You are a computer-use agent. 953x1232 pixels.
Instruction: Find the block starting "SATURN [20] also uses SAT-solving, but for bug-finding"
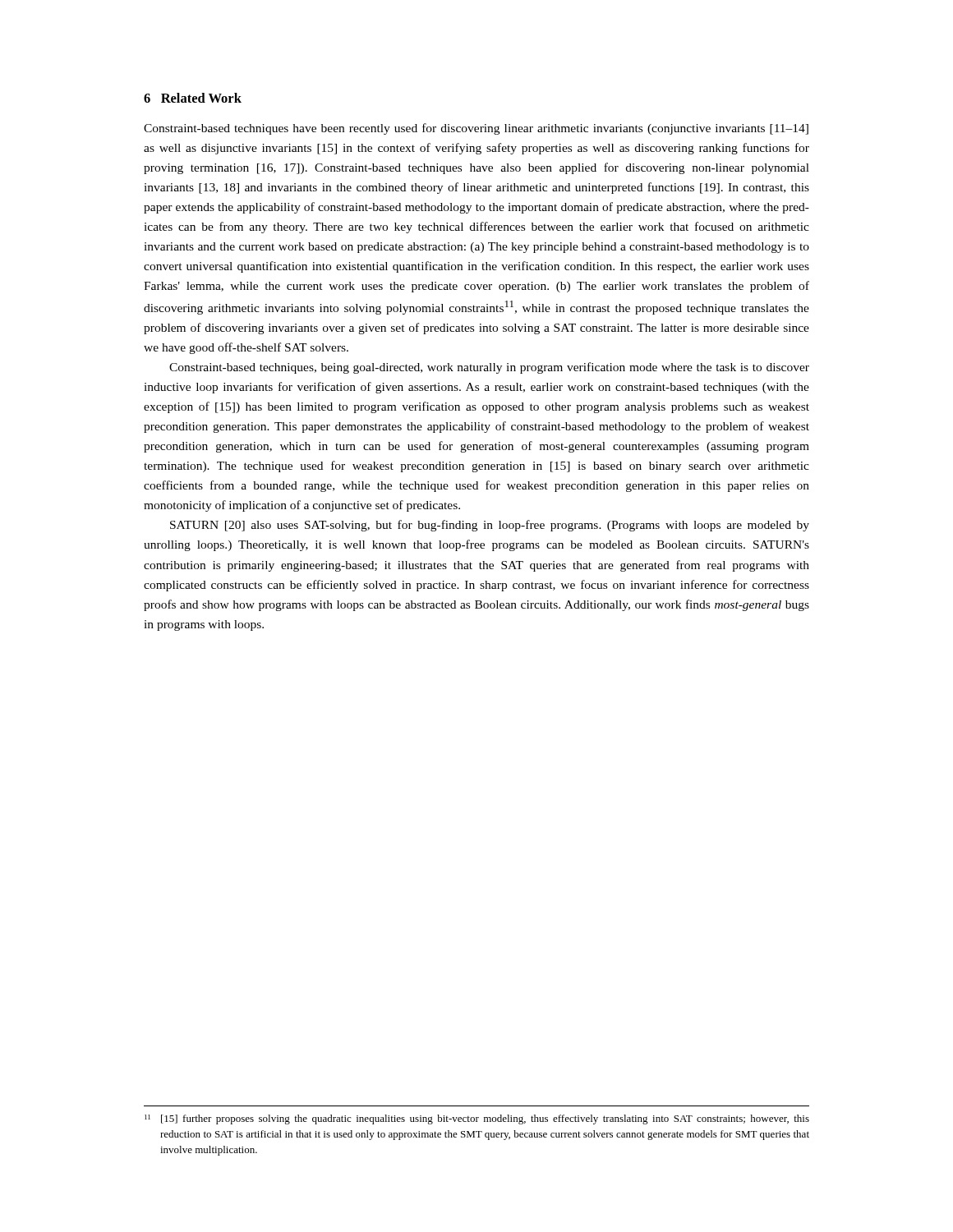(476, 575)
